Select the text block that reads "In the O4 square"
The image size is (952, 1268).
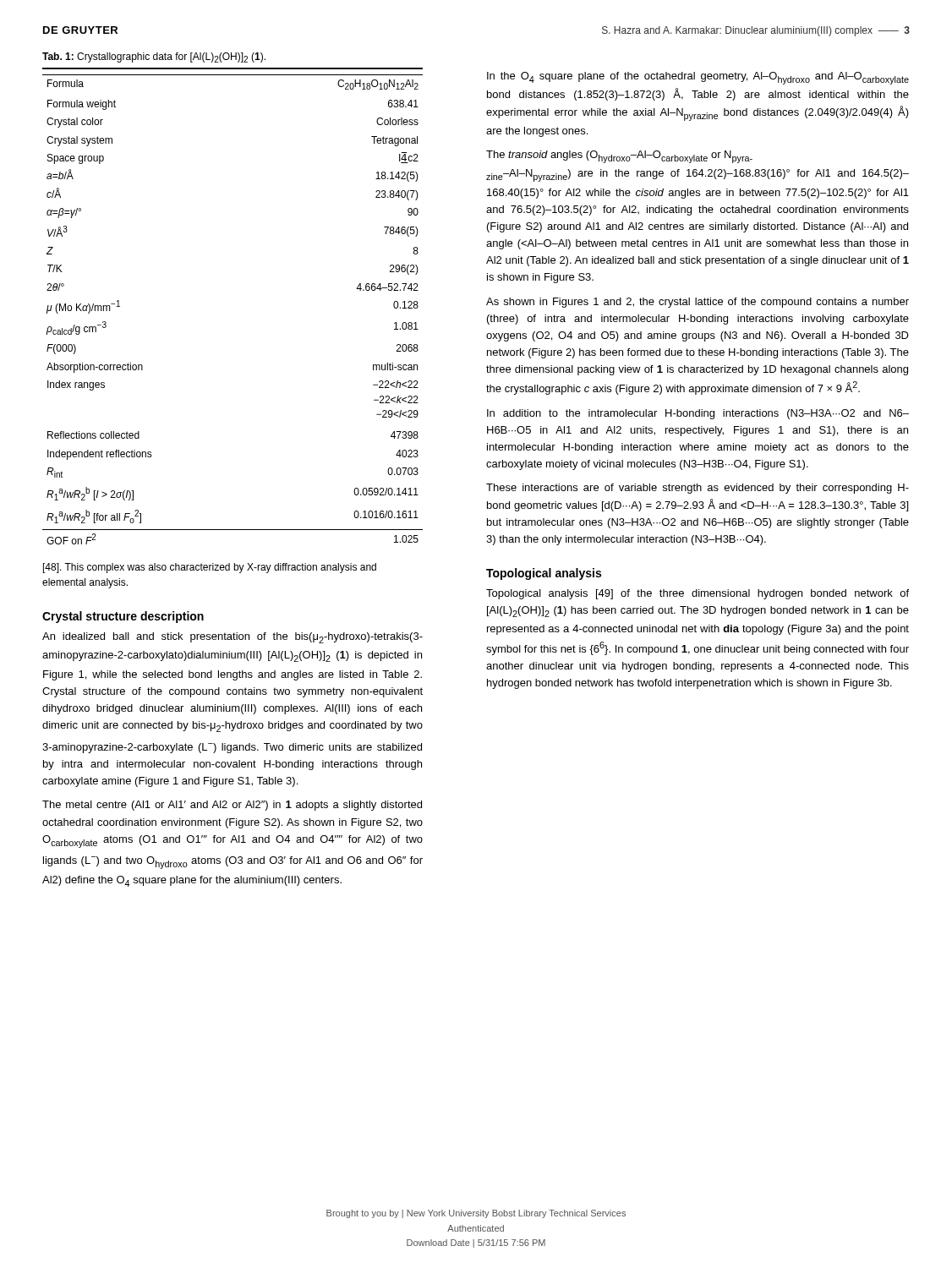(x=698, y=103)
